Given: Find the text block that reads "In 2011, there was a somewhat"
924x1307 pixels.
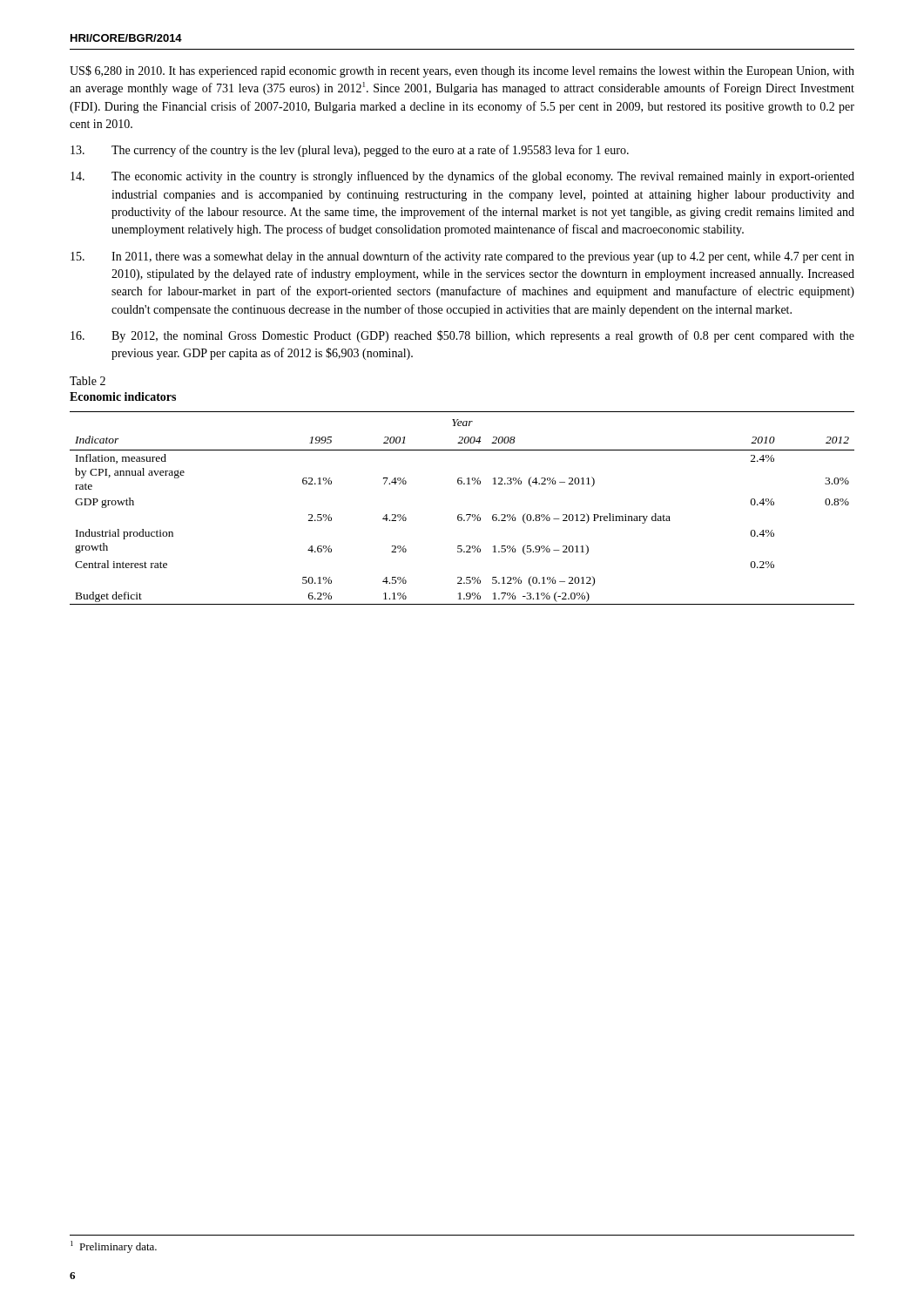Looking at the screenshot, I should pos(462,283).
